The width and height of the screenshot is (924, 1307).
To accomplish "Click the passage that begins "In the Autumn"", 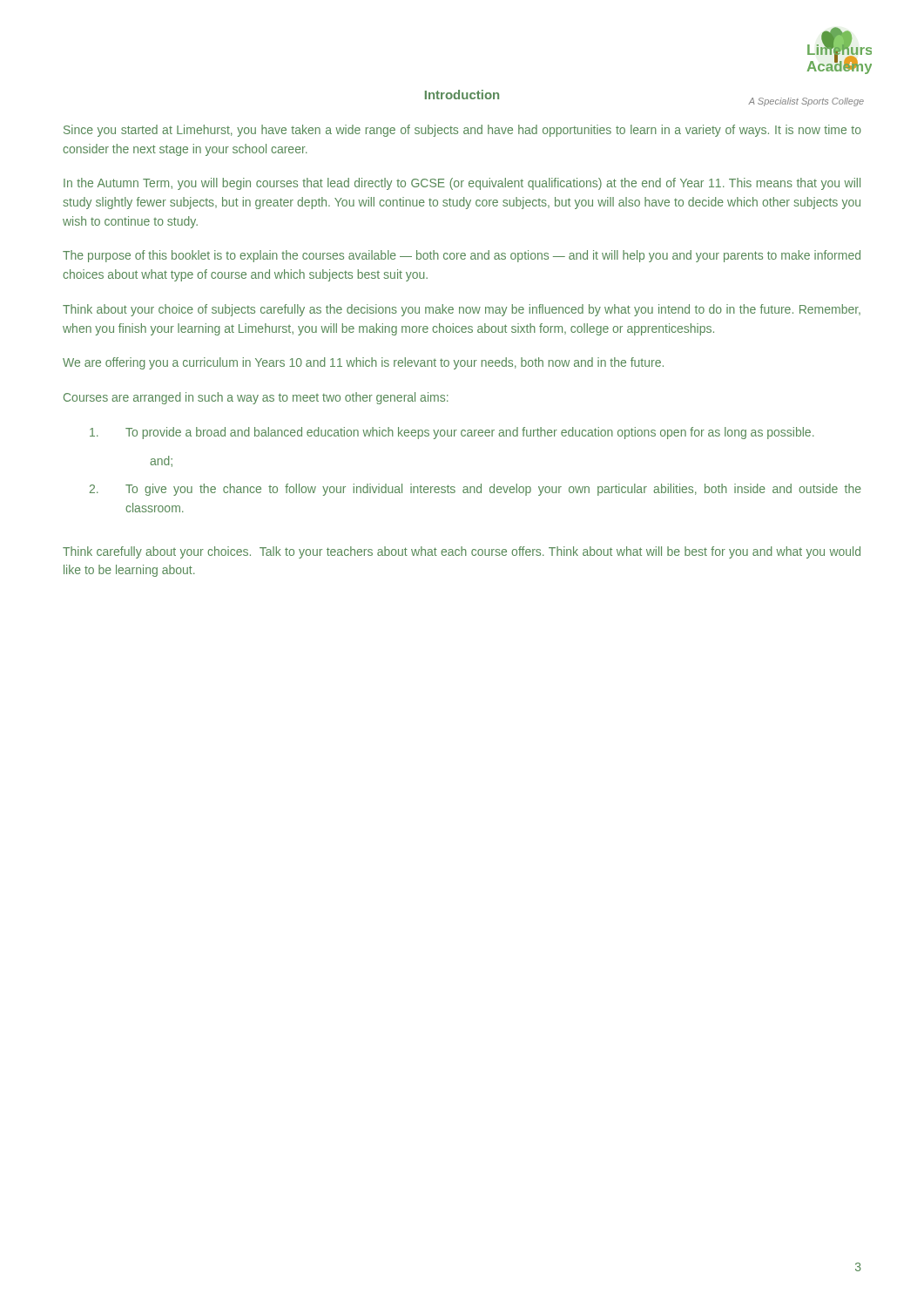I will point(462,202).
